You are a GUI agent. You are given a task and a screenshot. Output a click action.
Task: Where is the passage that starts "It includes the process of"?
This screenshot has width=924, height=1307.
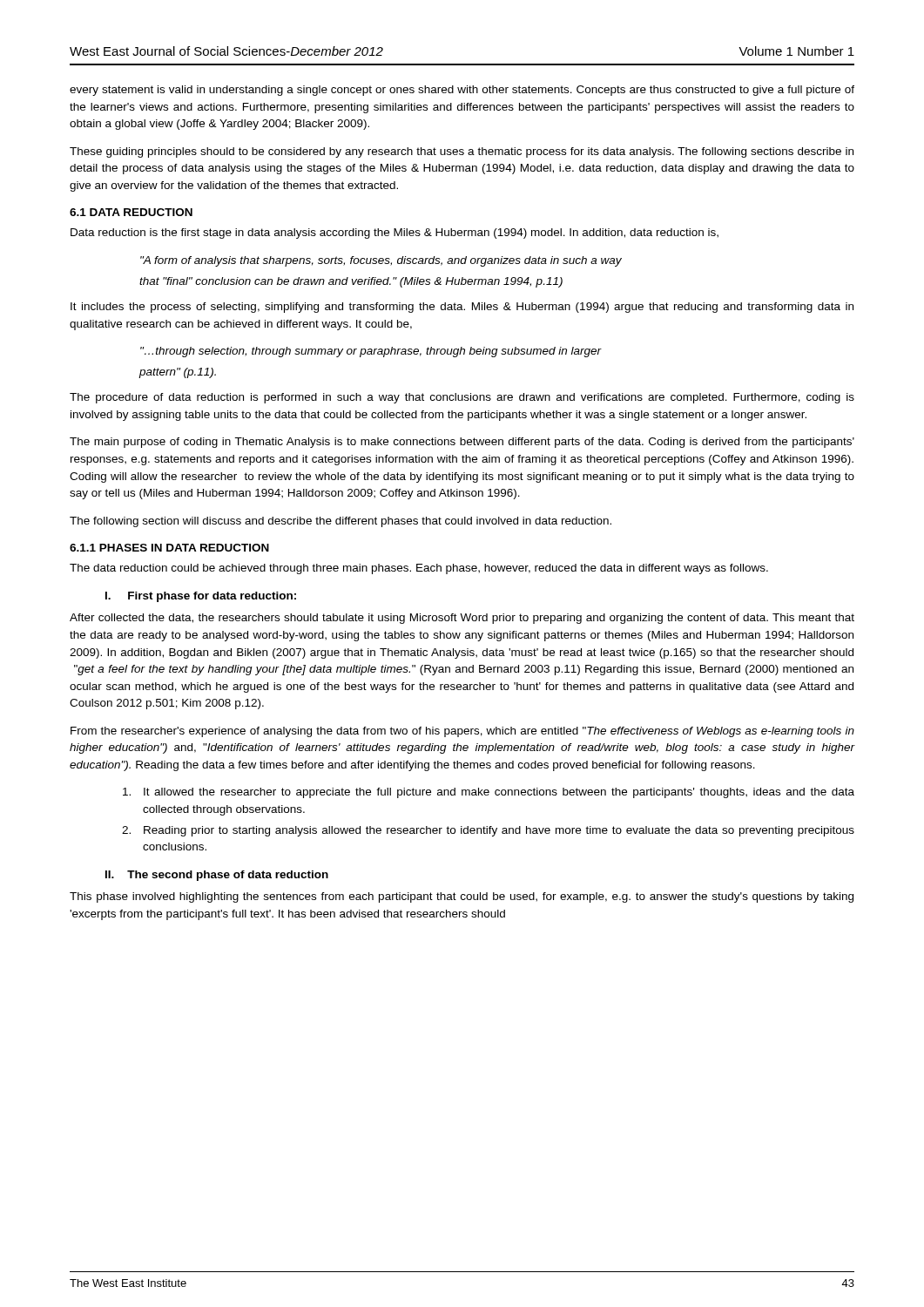click(462, 315)
